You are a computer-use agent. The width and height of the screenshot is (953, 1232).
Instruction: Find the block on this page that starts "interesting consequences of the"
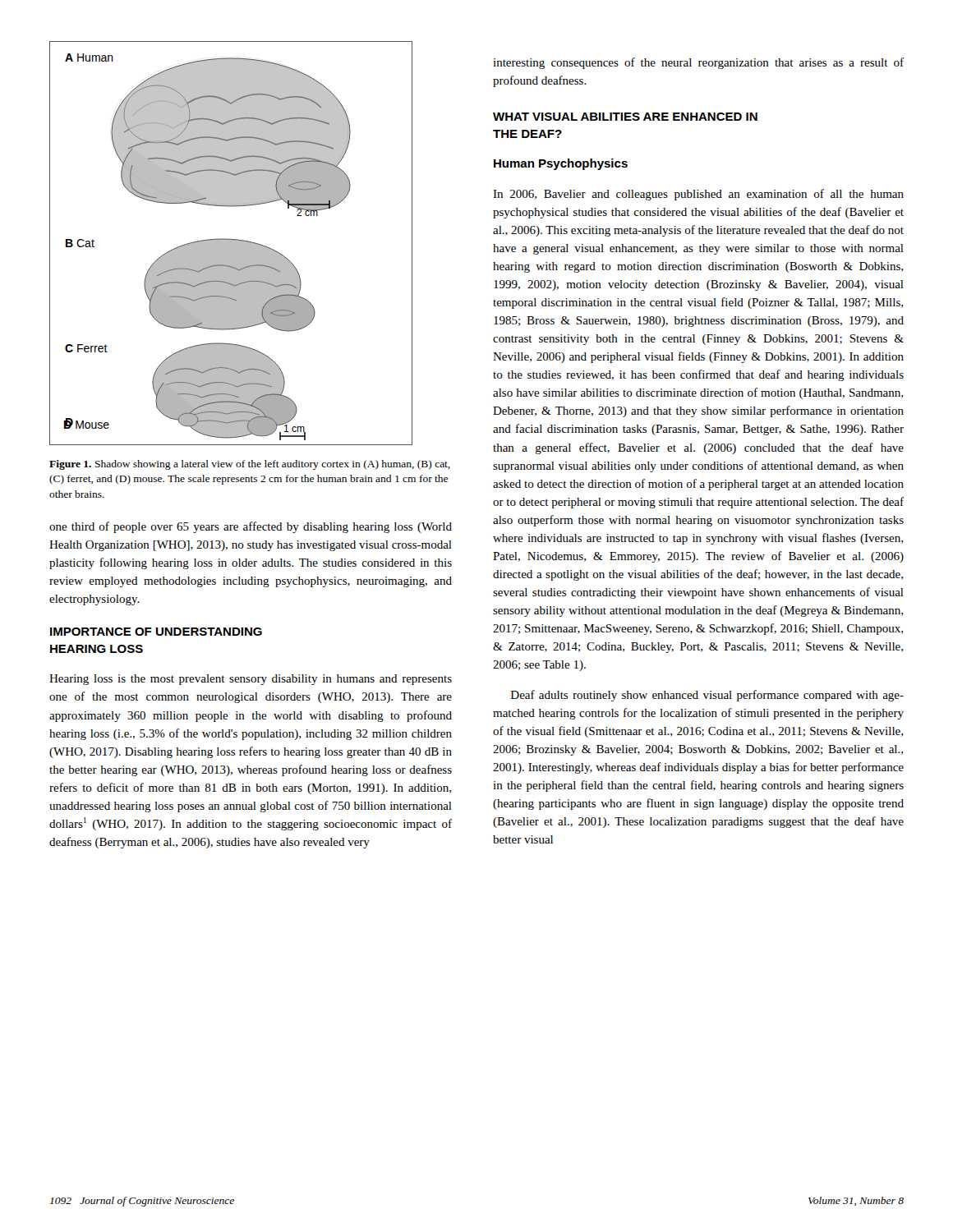[x=698, y=71]
